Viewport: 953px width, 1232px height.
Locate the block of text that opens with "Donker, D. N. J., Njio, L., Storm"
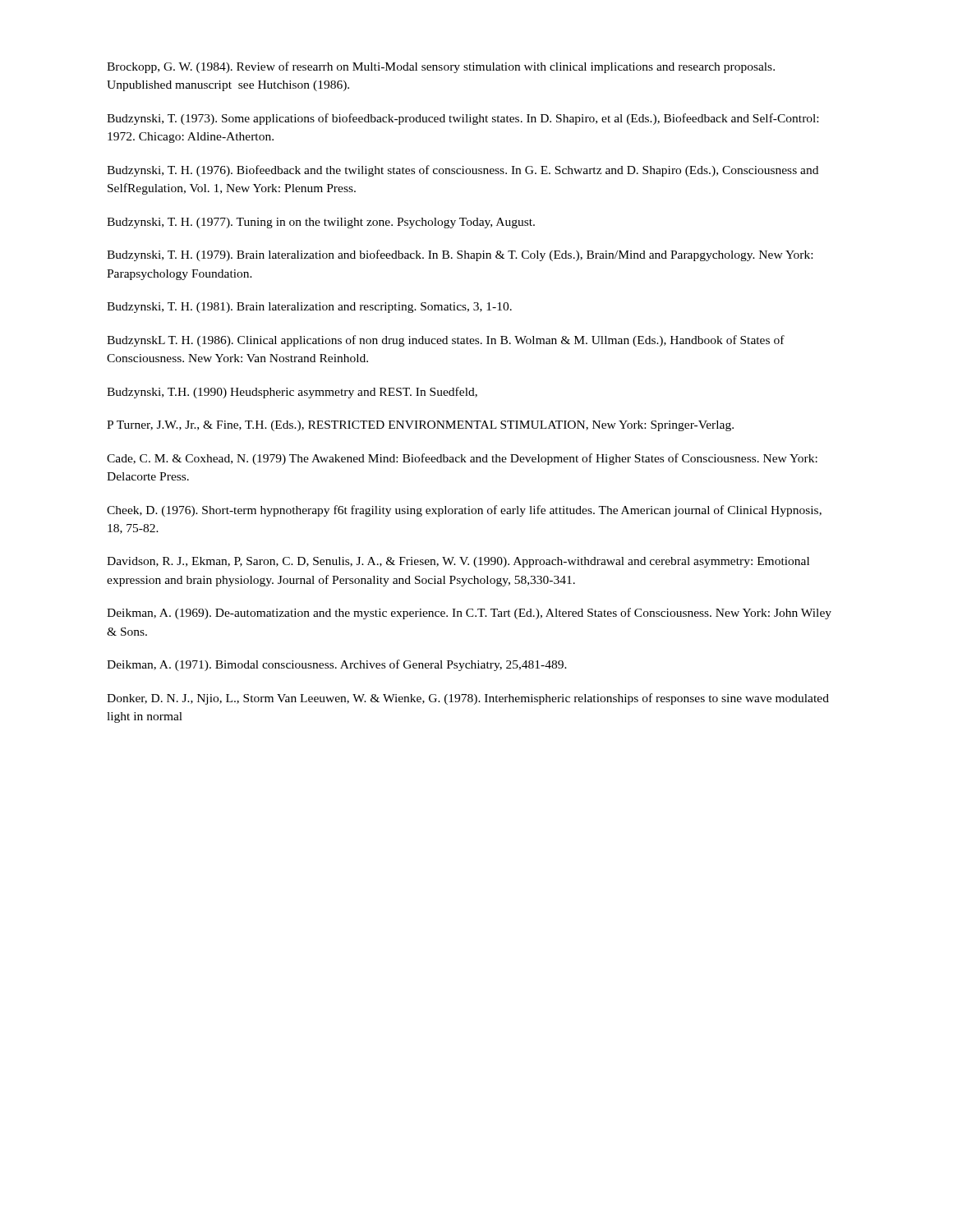(x=468, y=707)
